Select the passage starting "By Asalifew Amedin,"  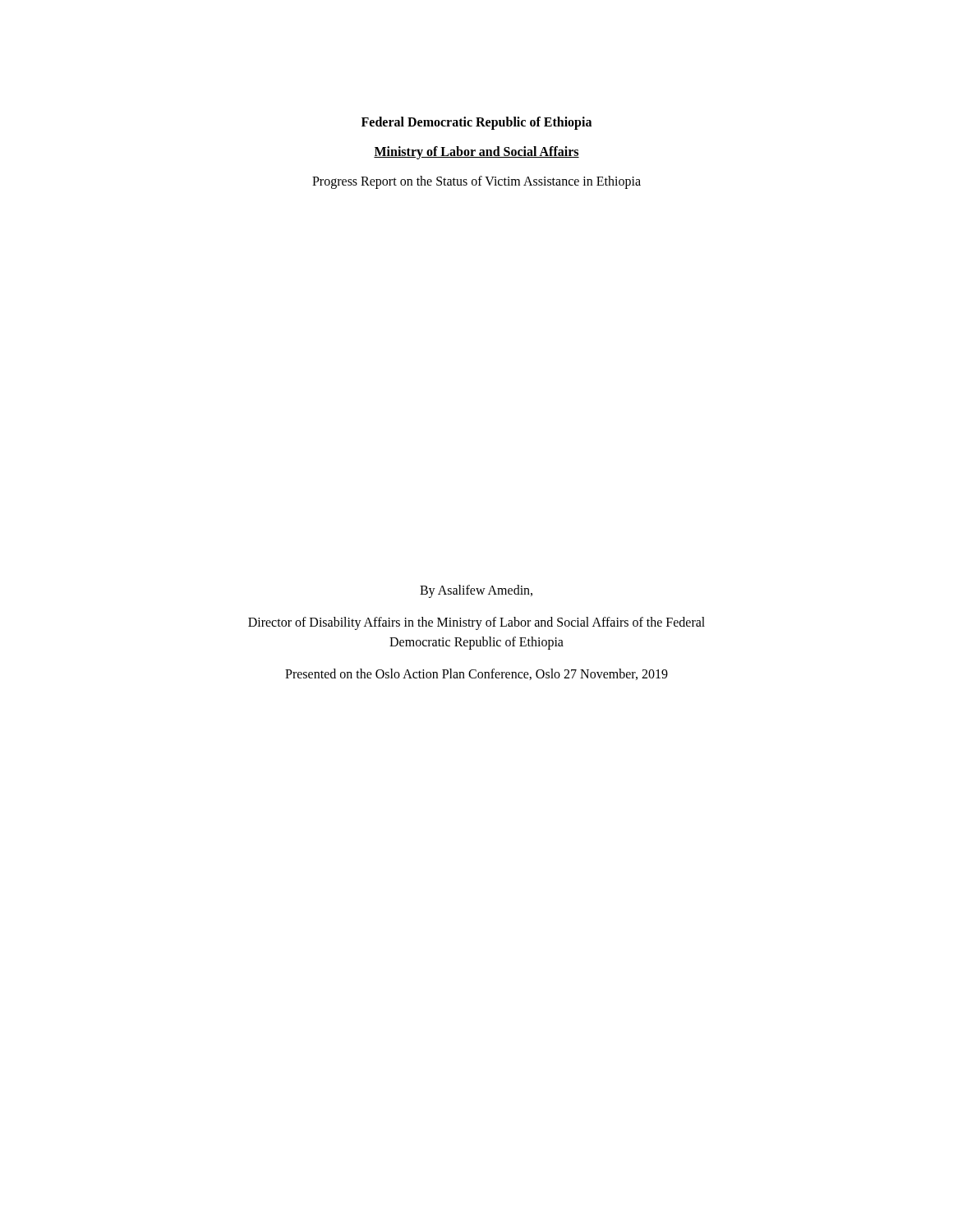tap(476, 590)
